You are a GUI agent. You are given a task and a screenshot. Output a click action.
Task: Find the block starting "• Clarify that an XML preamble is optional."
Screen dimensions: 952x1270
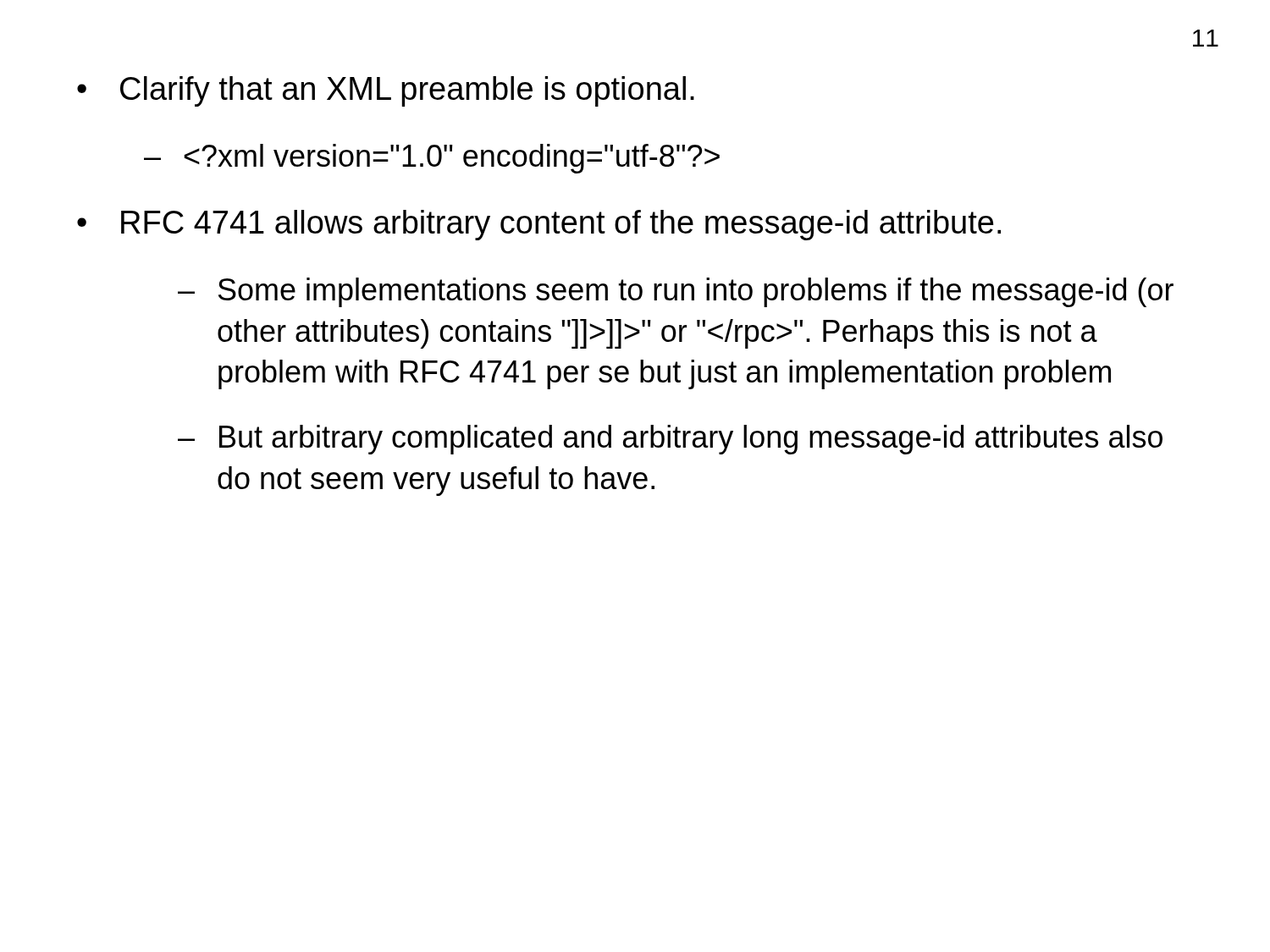(639, 89)
